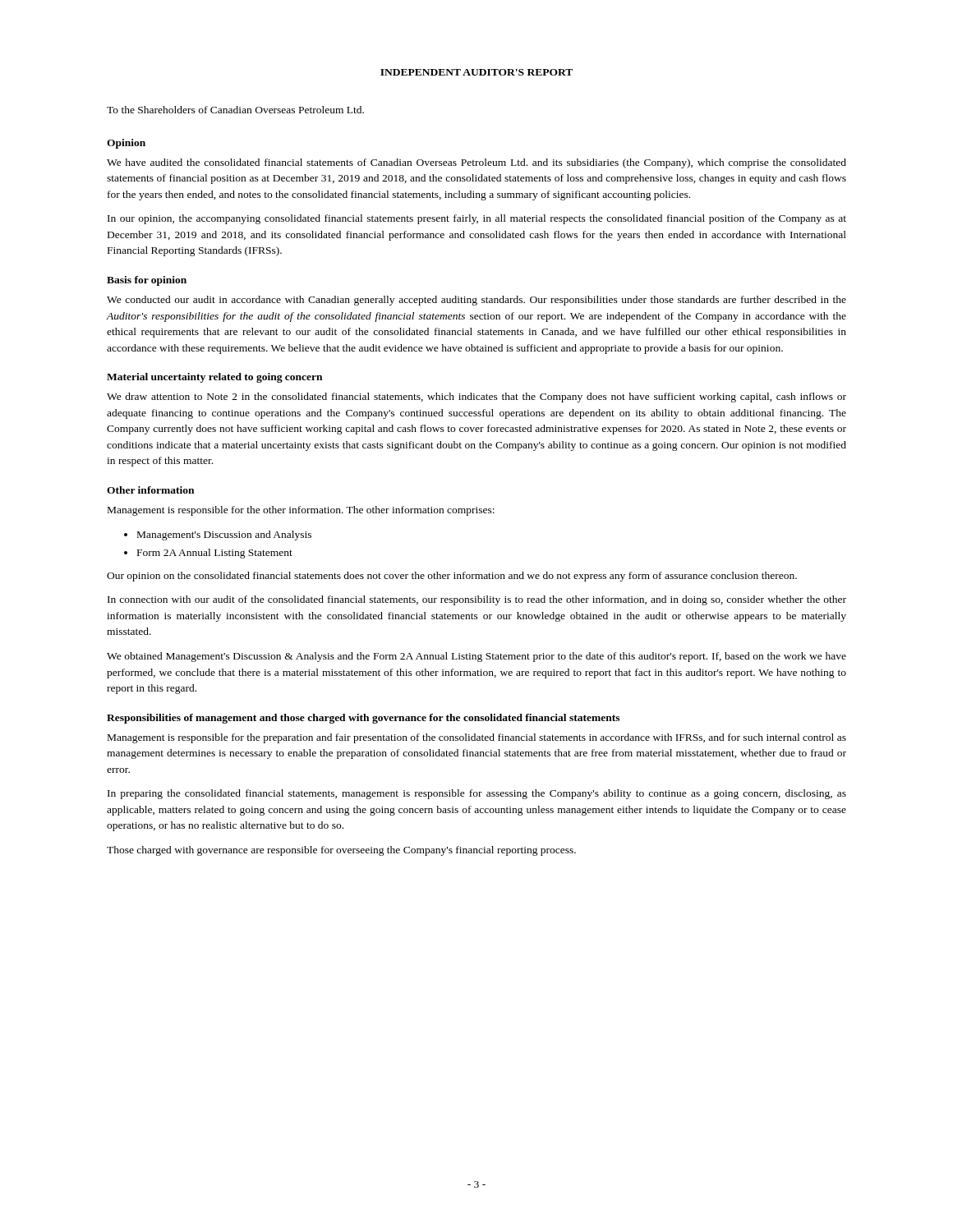Image resolution: width=953 pixels, height=1232 pixels.
Task: Find the block on this page that starts "We conducted our audit"
Action: [476, 324]
